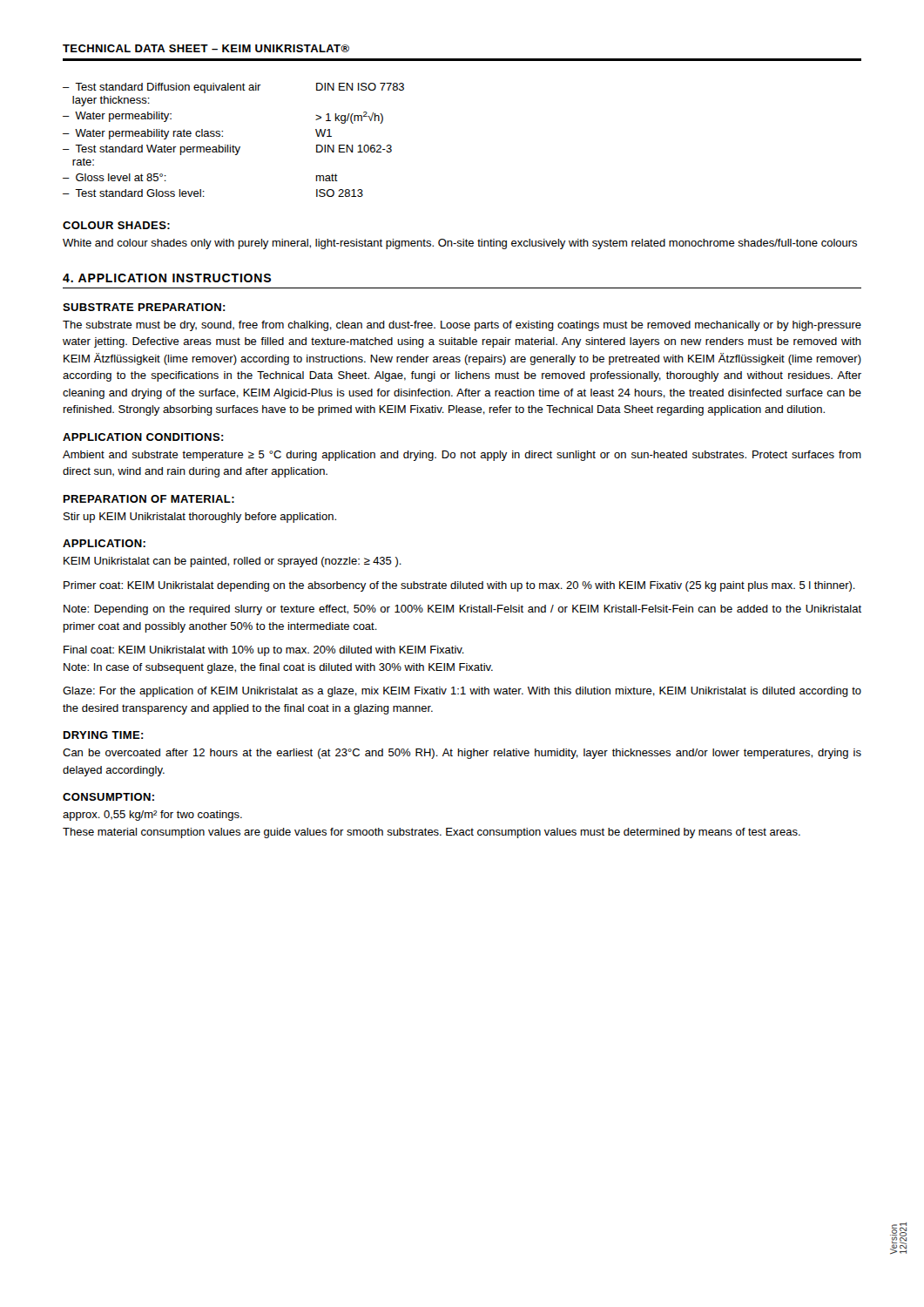Click on the text block with the text "Note: Depending on the required slurry or"
This screenshot has height=1307, width=924.
click(x=462, y=617)
